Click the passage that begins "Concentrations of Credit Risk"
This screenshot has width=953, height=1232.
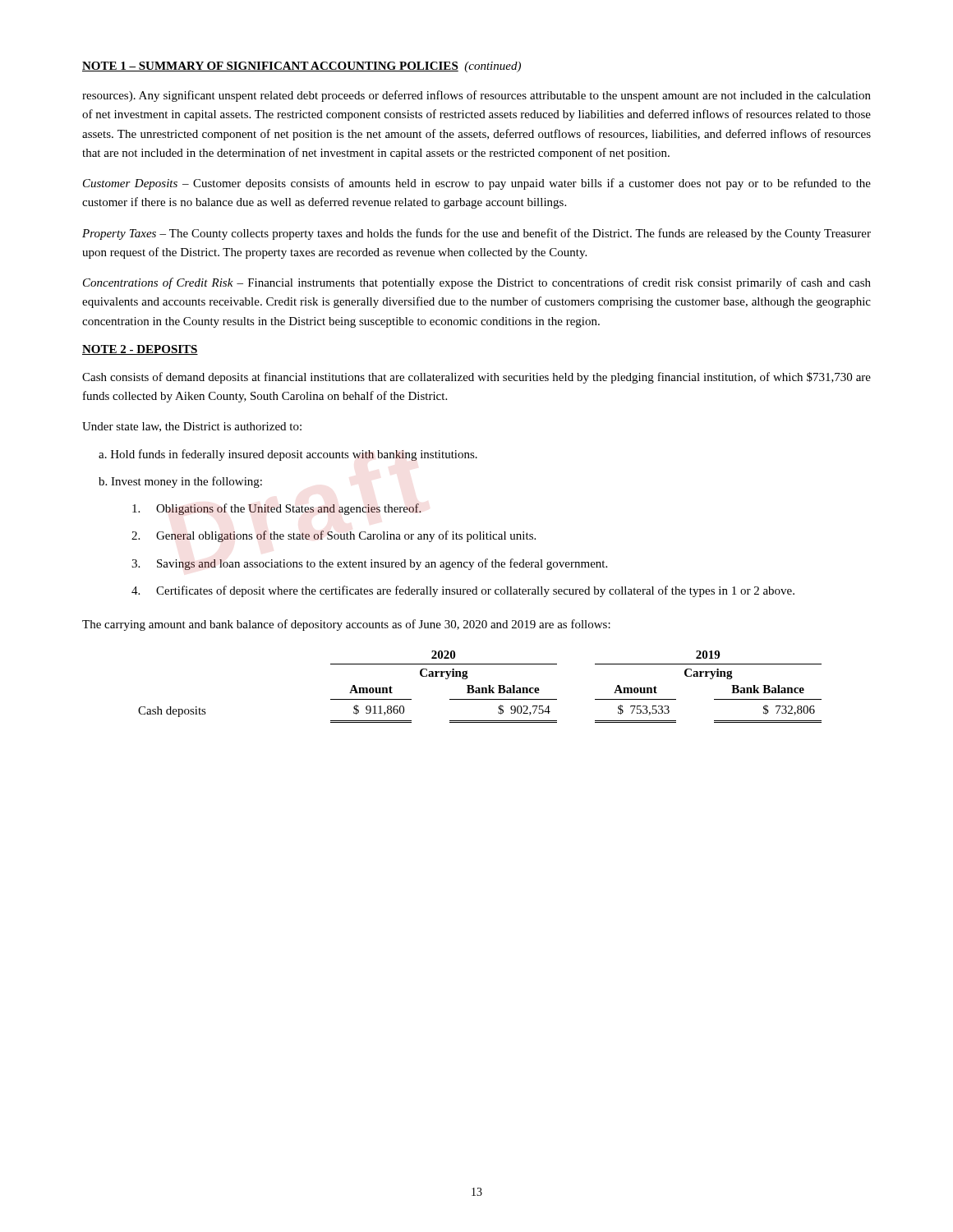(x=476, y=302)
